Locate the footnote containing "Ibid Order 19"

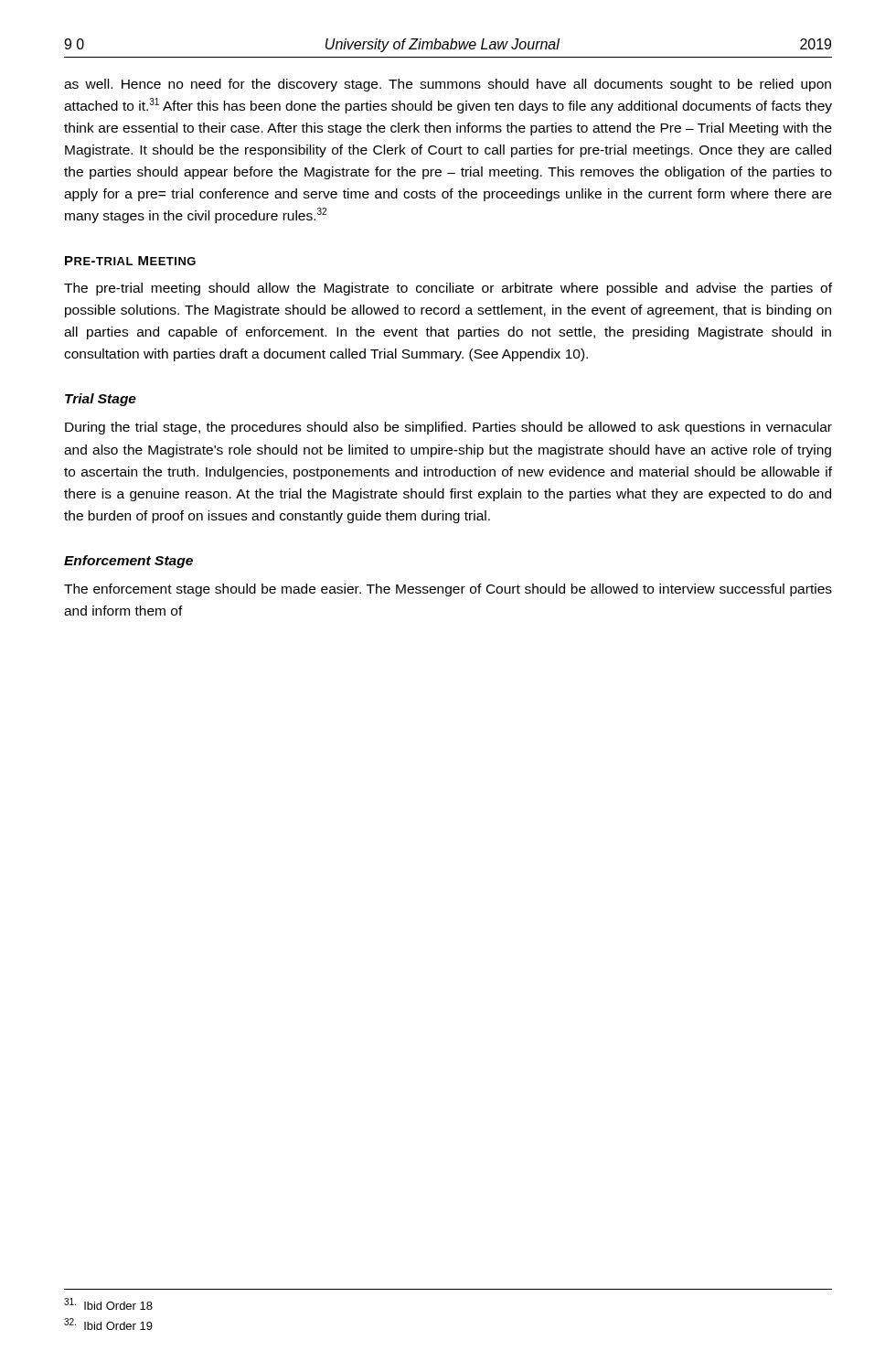(108, 1325)
